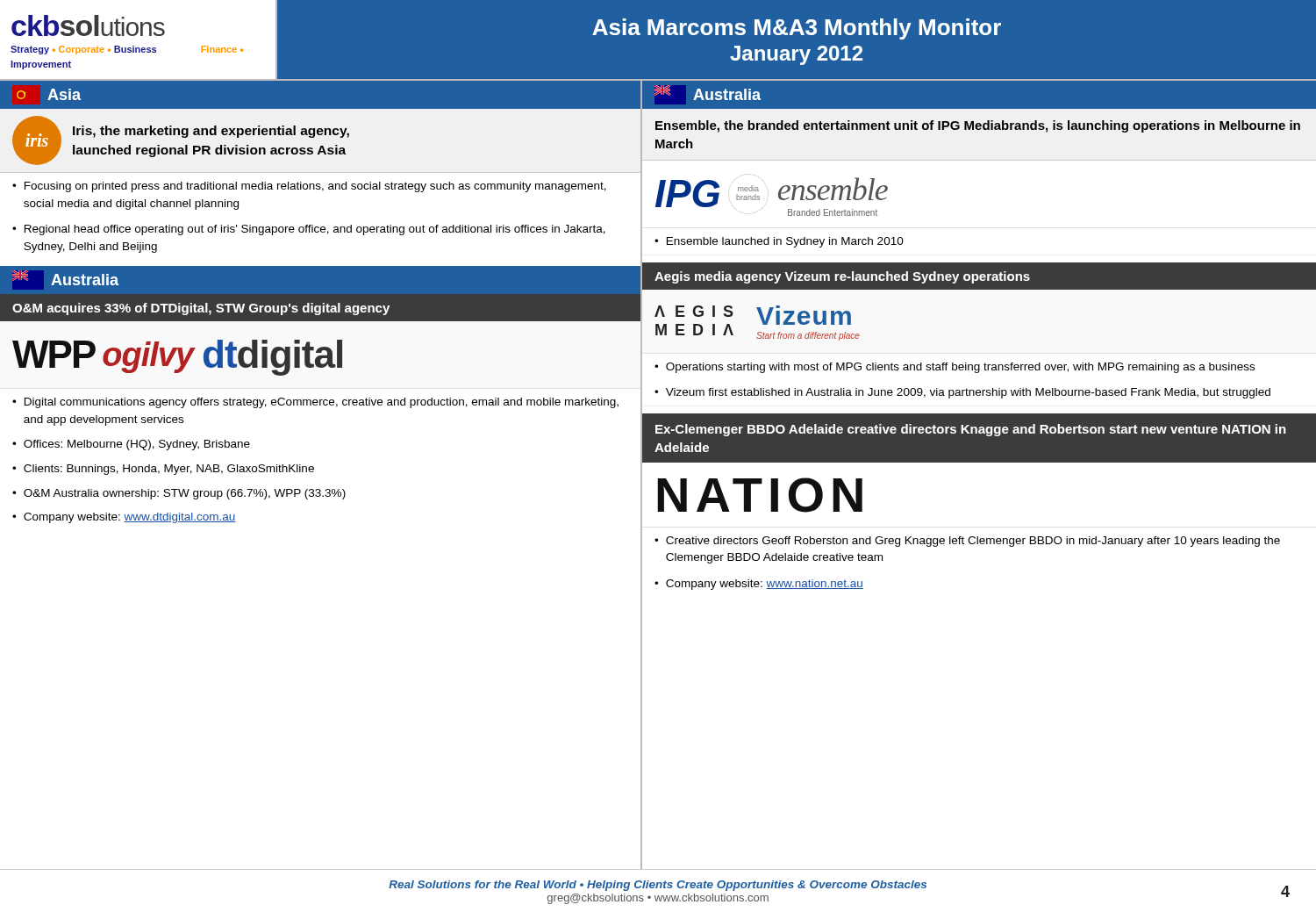Viewport: 1316px width, 912px height.
Task: Click on the section header with the text "Aegis media agency Vizeum"
Action: click(x=842, y=276)
